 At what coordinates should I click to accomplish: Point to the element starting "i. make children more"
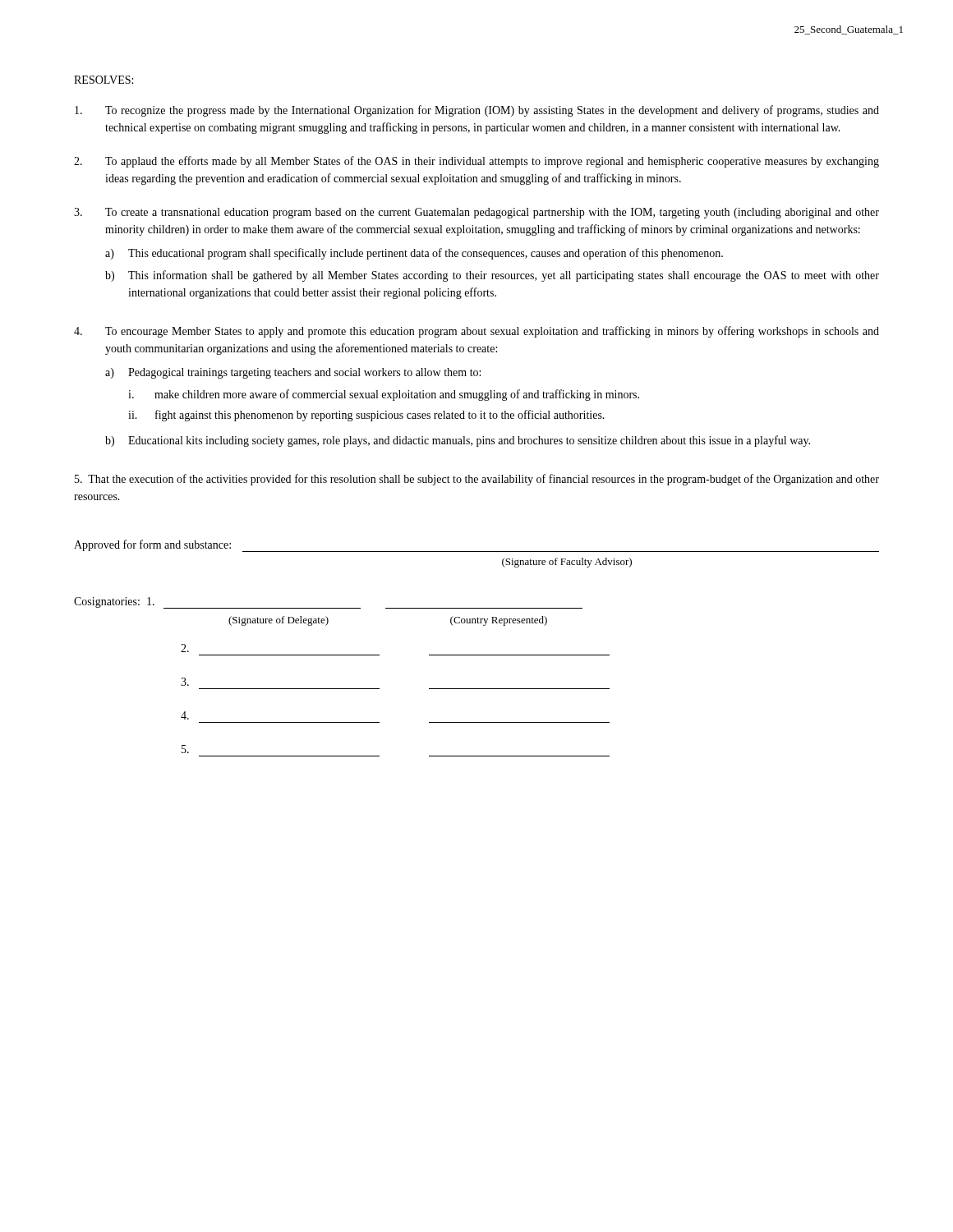click(504, 395)
